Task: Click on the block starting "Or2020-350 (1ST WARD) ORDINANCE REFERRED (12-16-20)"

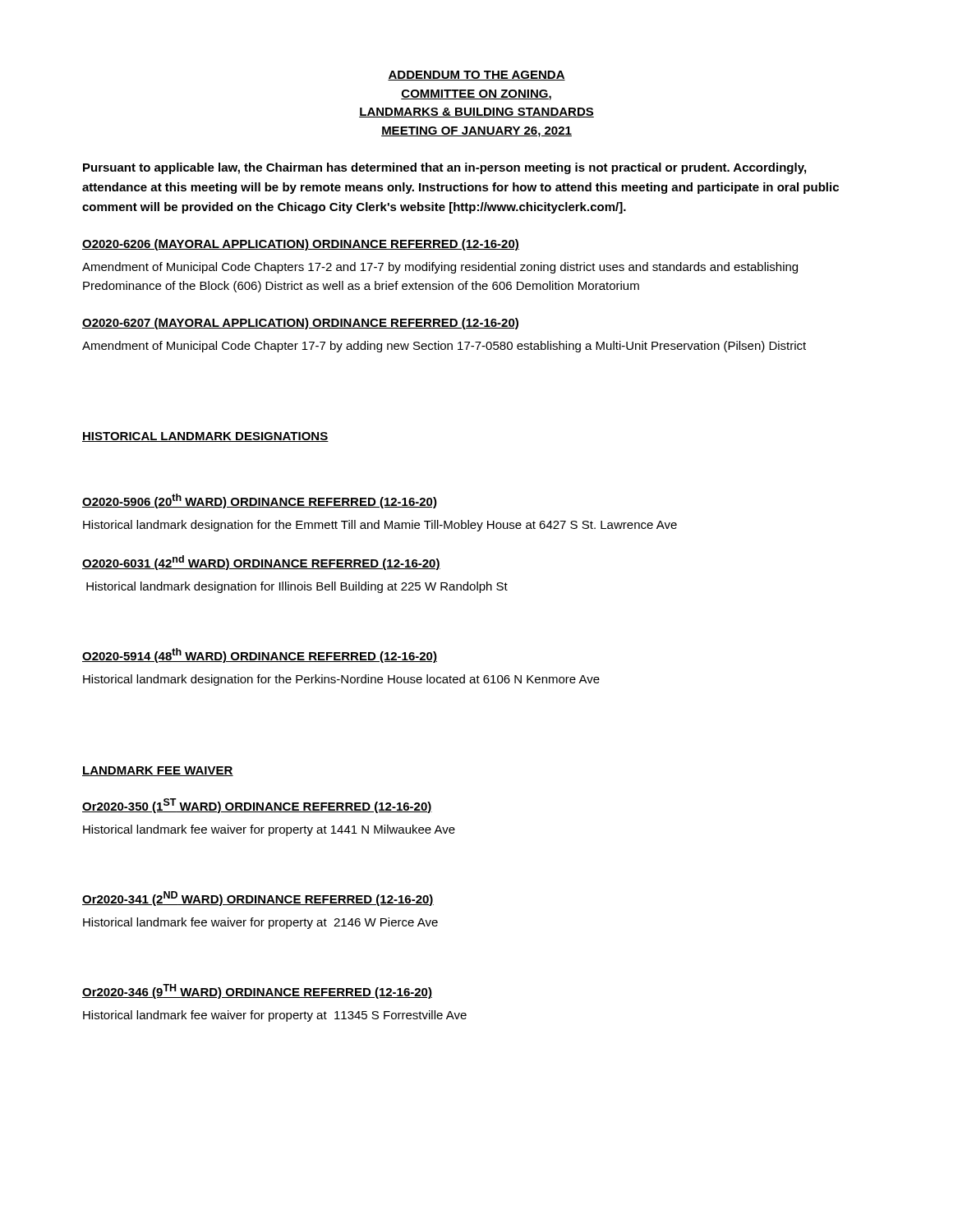Action: pyautogui.click(x=257, y=804)
